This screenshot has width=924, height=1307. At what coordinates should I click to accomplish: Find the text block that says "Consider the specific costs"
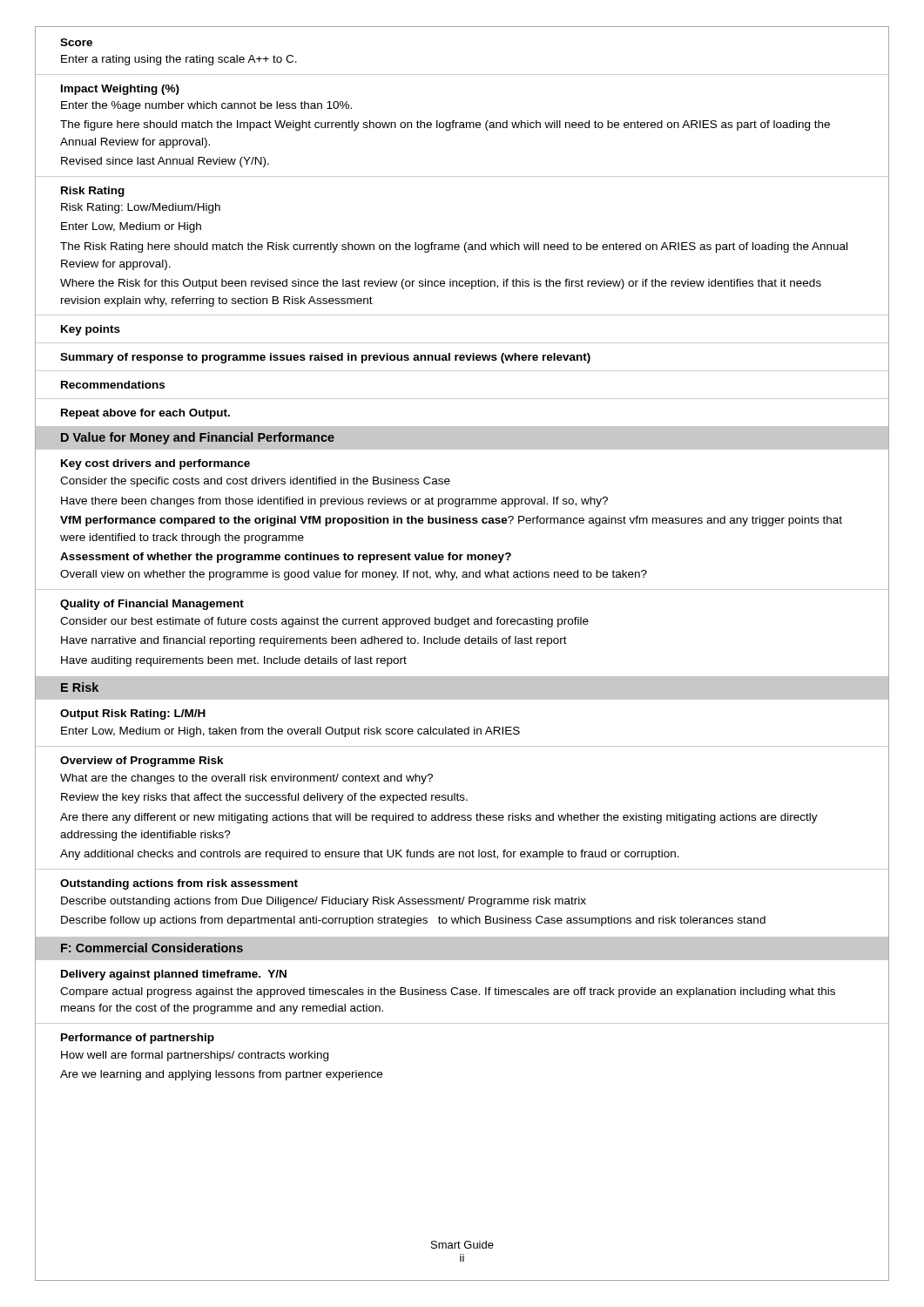coord(255,481)
